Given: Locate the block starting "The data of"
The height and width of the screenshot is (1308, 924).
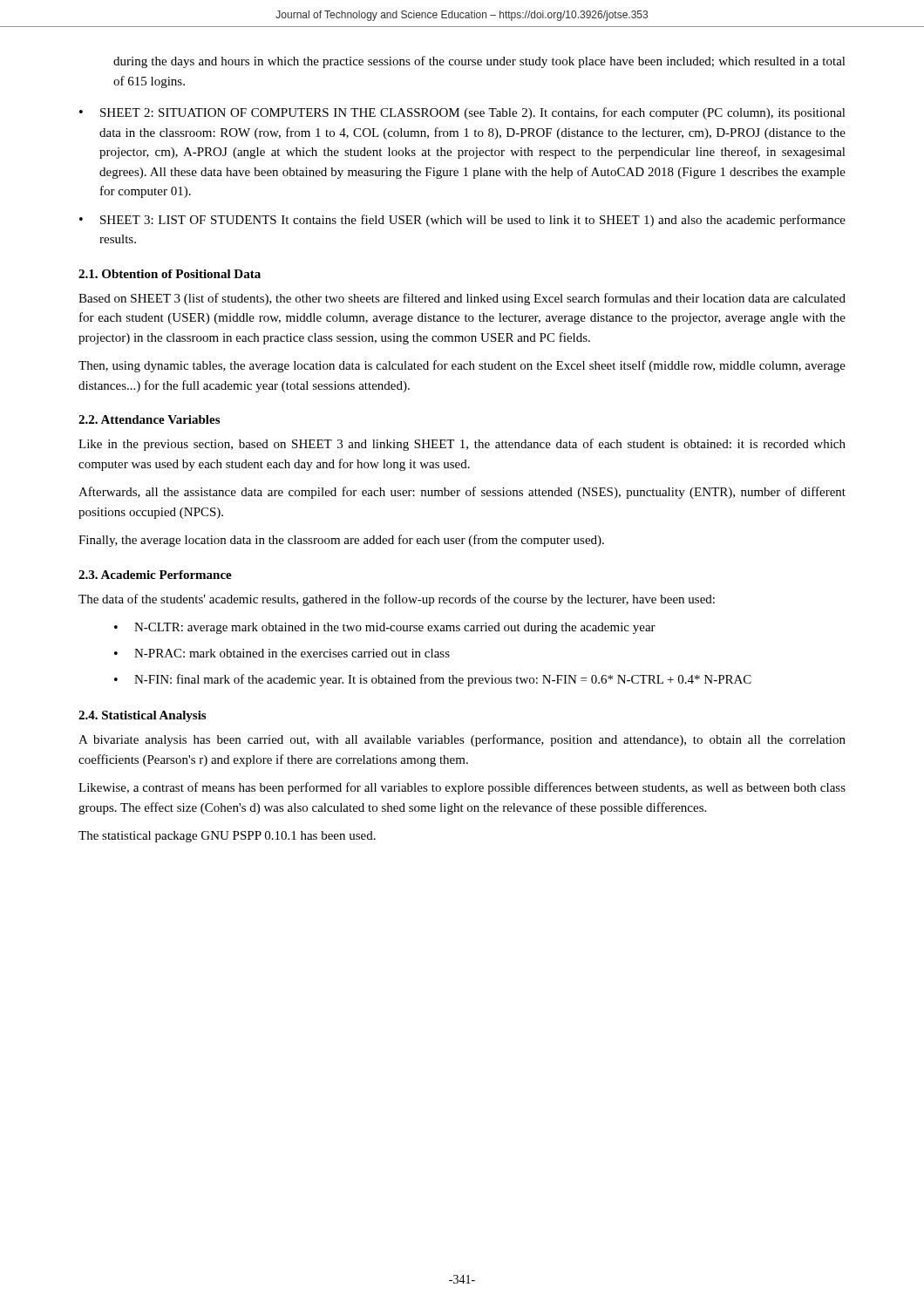Looking at the screenshot, I should [397, 599].
